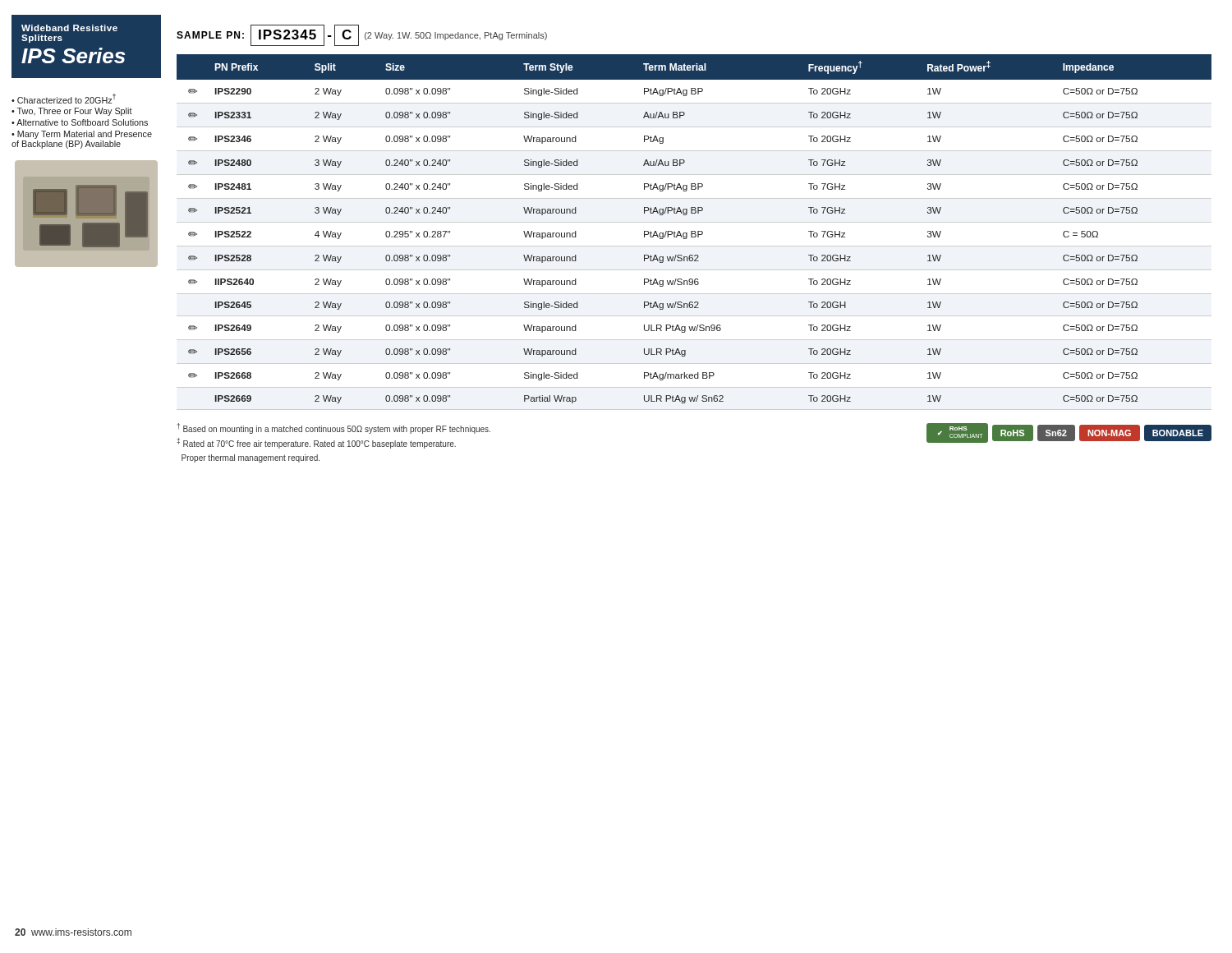Viewport: 1232px width, 953px height.
Task: Locate the table with the text "To 7GHz"
Action: tap(694, 232)
